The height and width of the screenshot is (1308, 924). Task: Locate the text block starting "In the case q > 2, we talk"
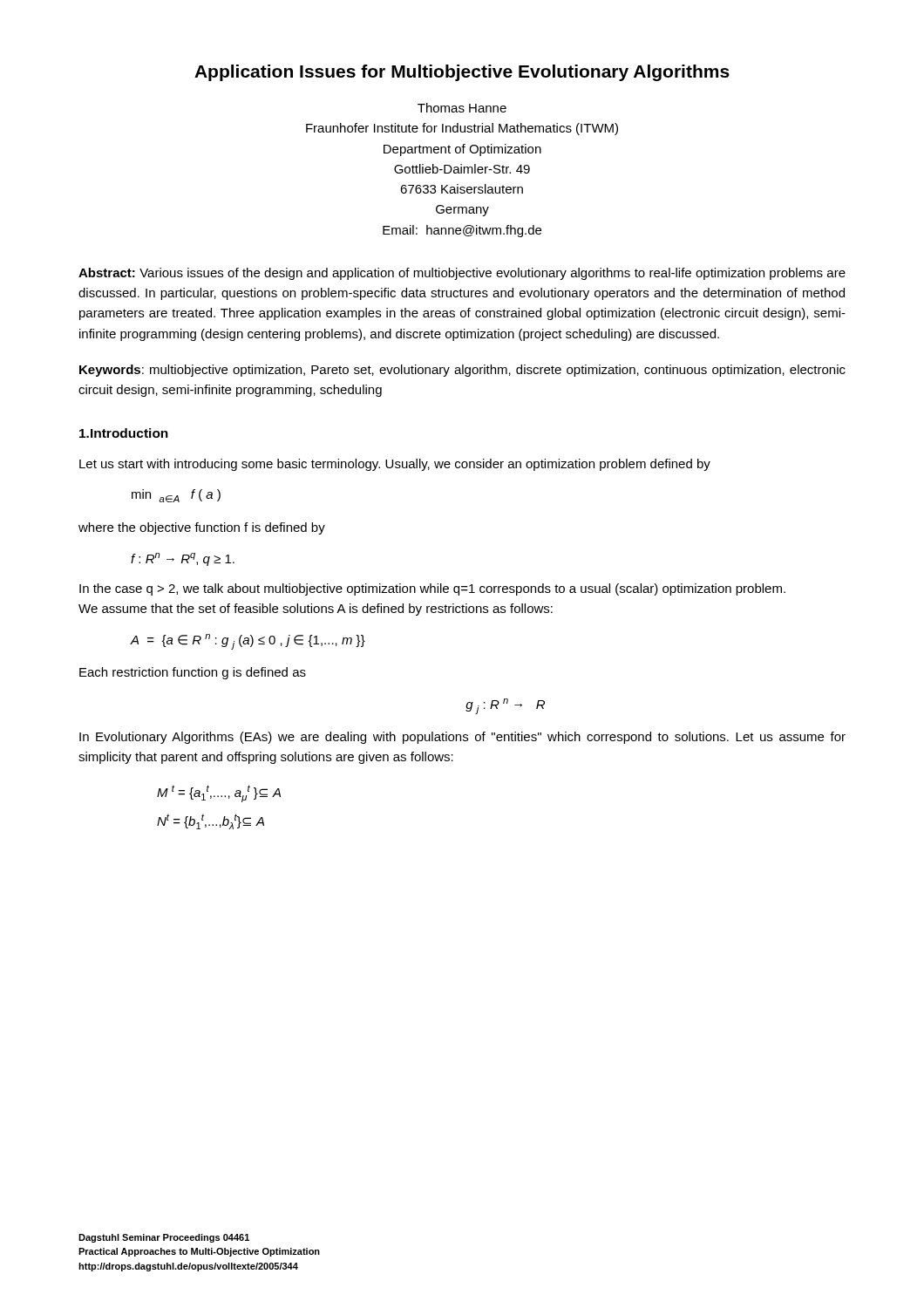tap(432, 598)
